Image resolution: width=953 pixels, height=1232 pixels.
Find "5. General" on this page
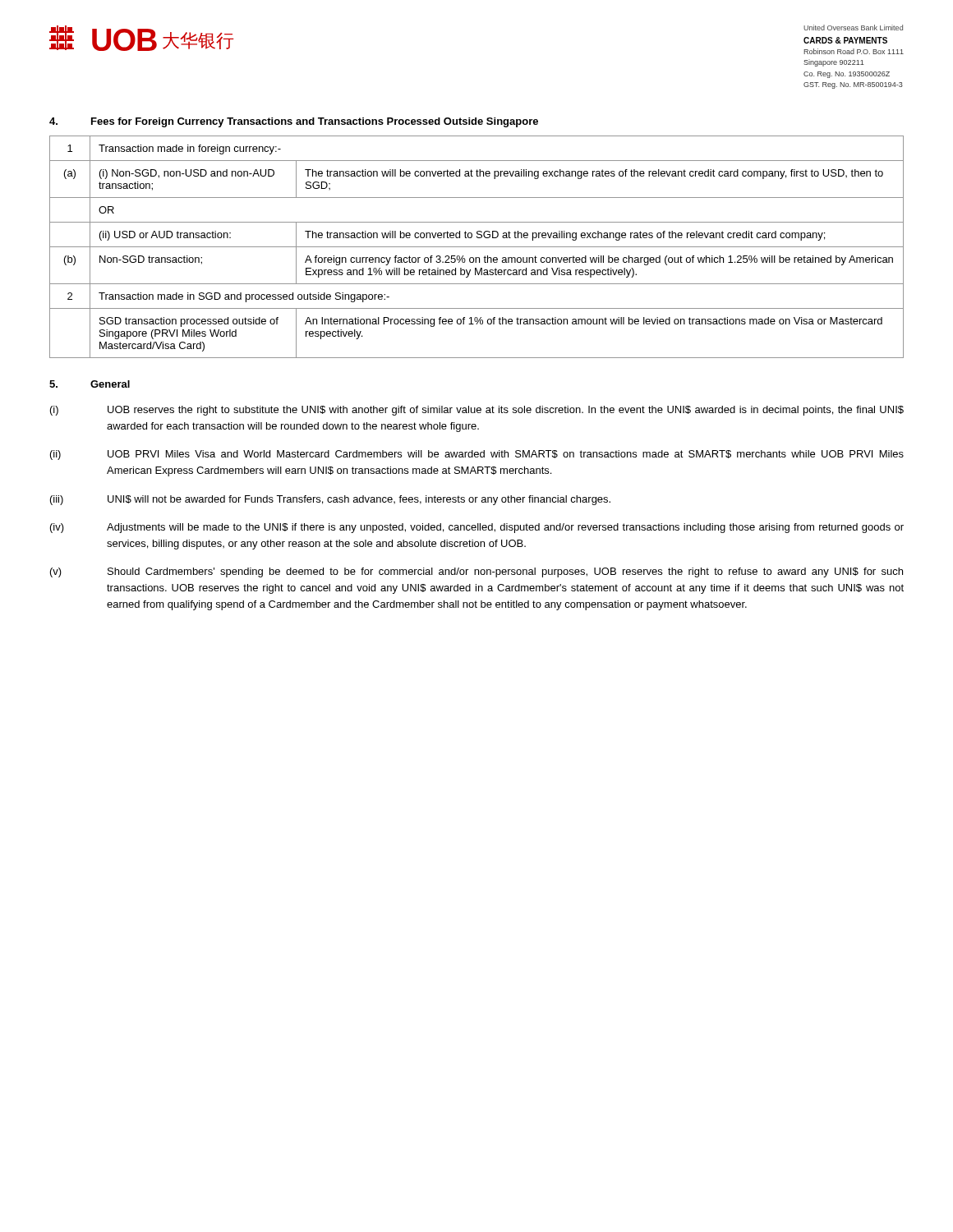pyautogui.click(x=90, y=384)
